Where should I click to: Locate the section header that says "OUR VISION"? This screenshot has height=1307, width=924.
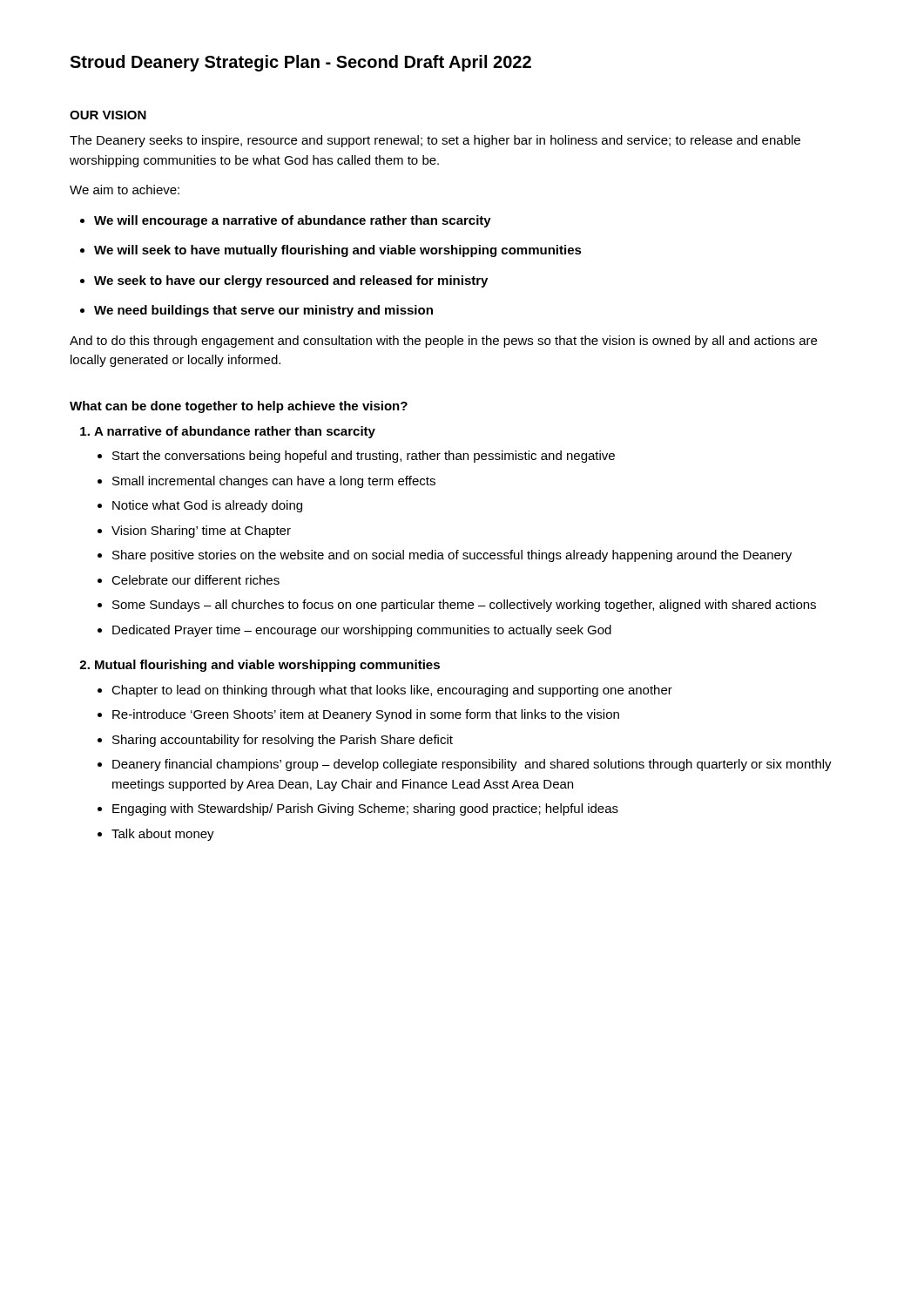[108, 115]
